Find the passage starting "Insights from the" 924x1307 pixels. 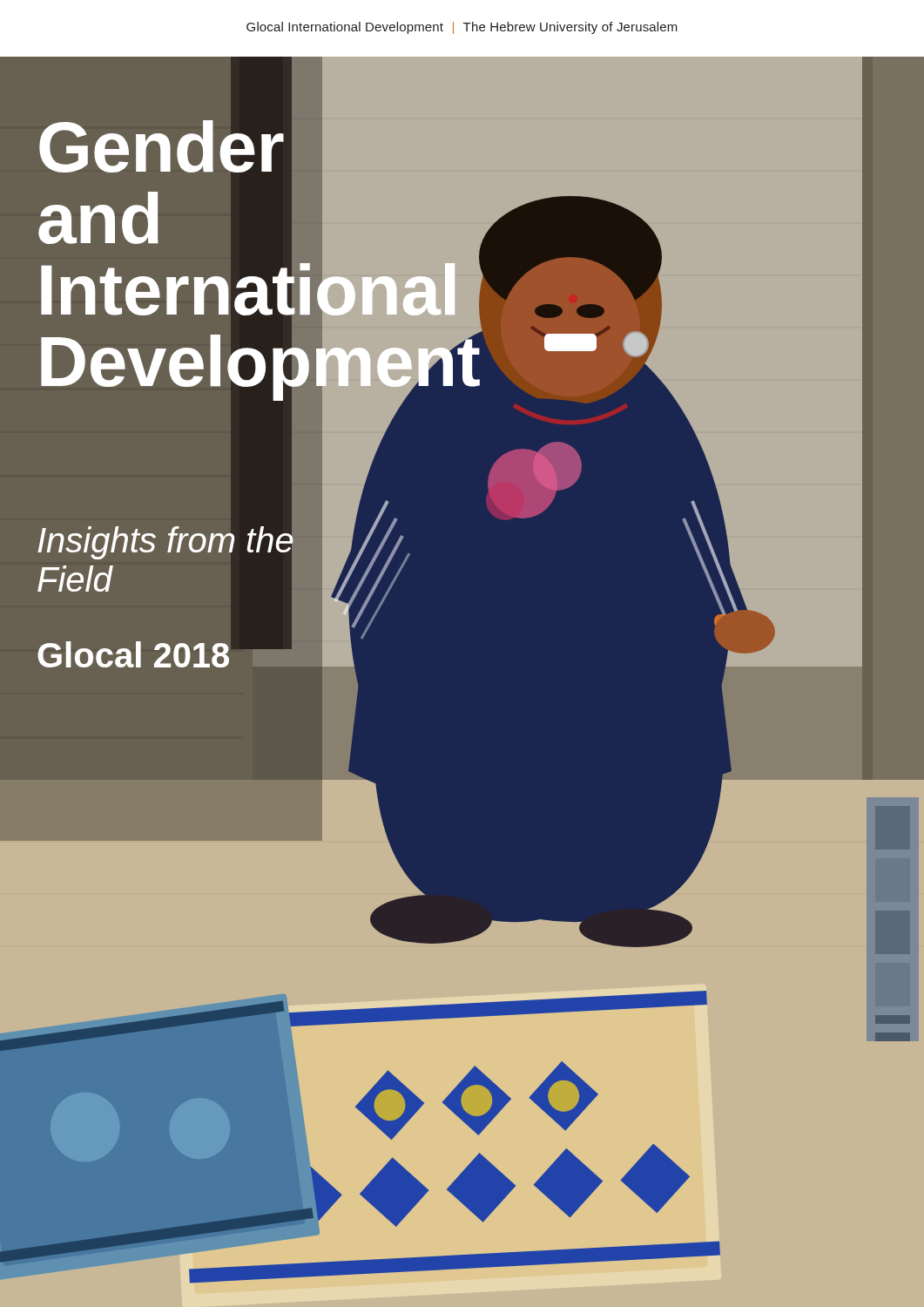[x=185, y=560]
